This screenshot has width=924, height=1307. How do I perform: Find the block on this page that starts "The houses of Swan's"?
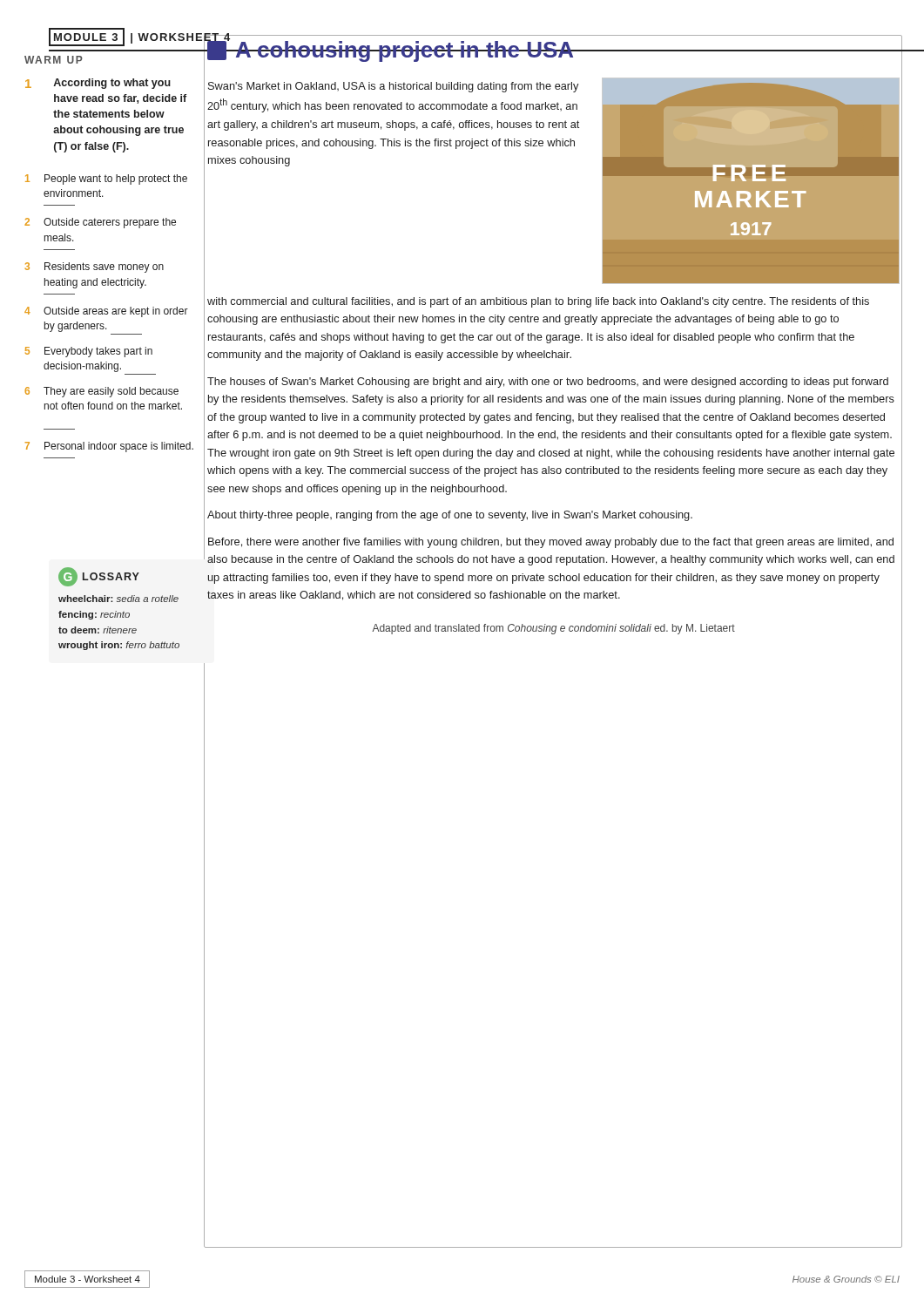tap(551, 435)
